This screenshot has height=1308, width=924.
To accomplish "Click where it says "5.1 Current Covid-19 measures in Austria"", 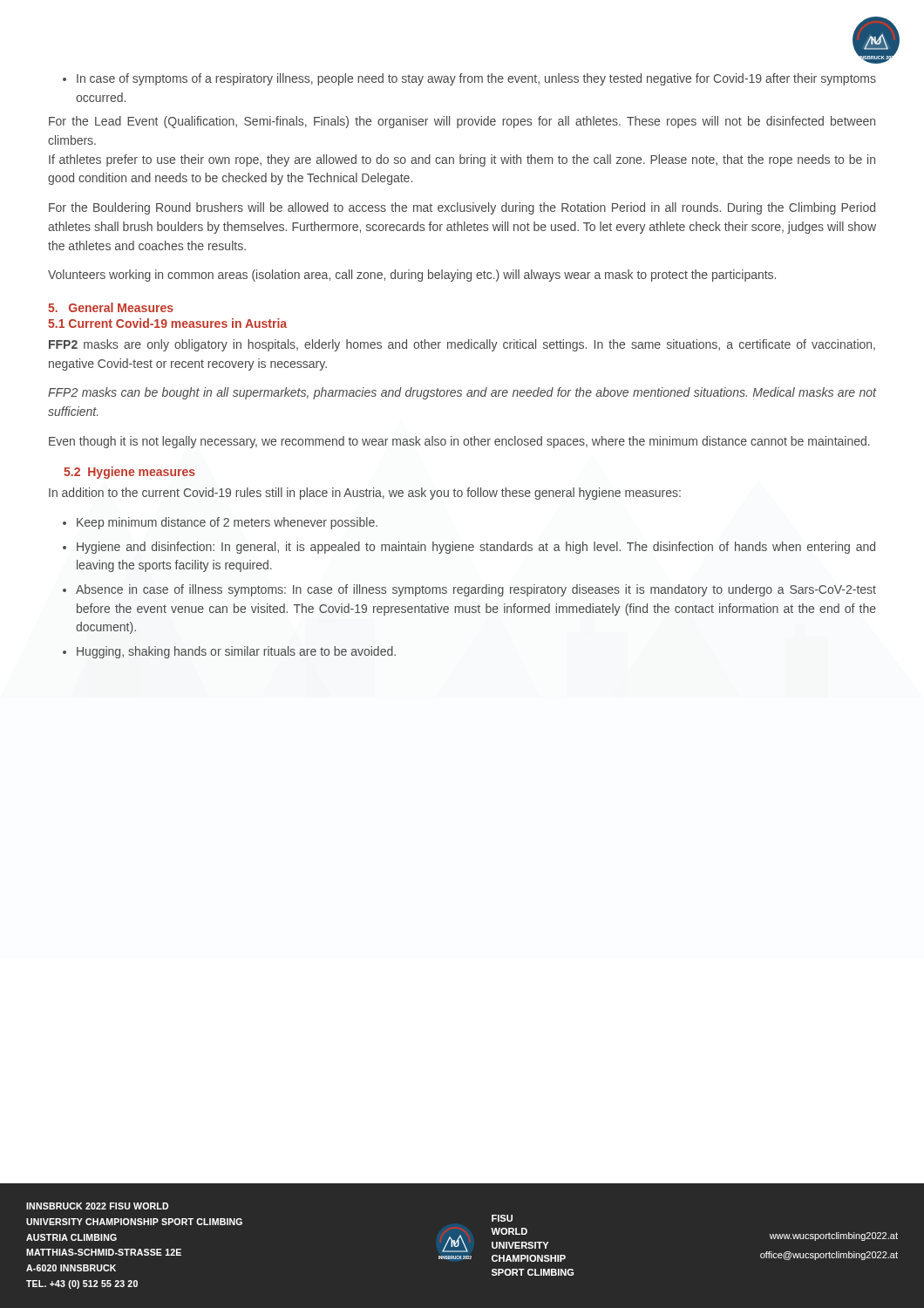I will point(167,323).
